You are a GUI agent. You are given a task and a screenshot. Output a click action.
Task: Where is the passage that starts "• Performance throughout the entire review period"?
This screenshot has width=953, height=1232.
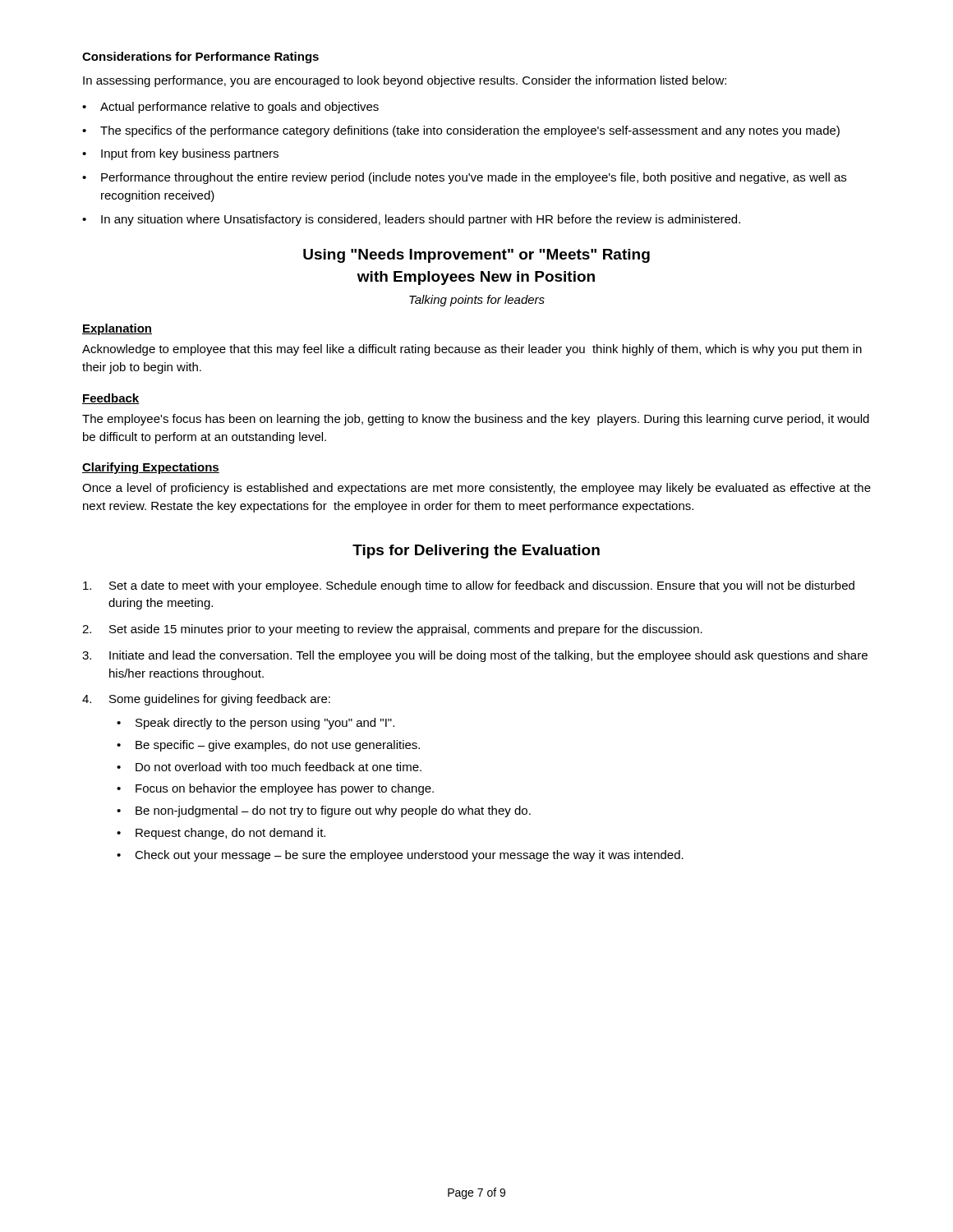tap(476, 186)
